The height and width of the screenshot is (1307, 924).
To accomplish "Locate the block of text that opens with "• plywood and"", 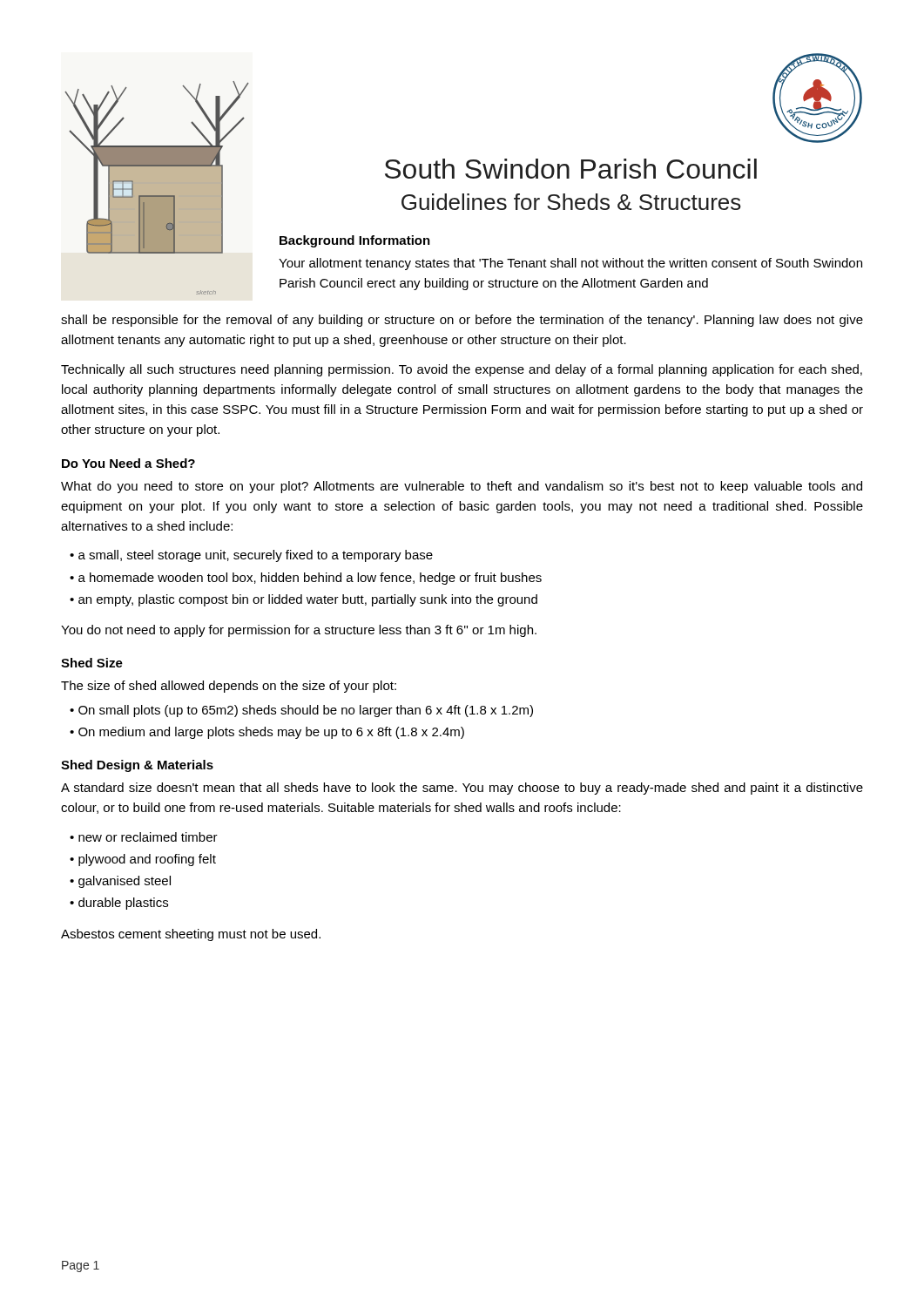I will pos(143,859).
